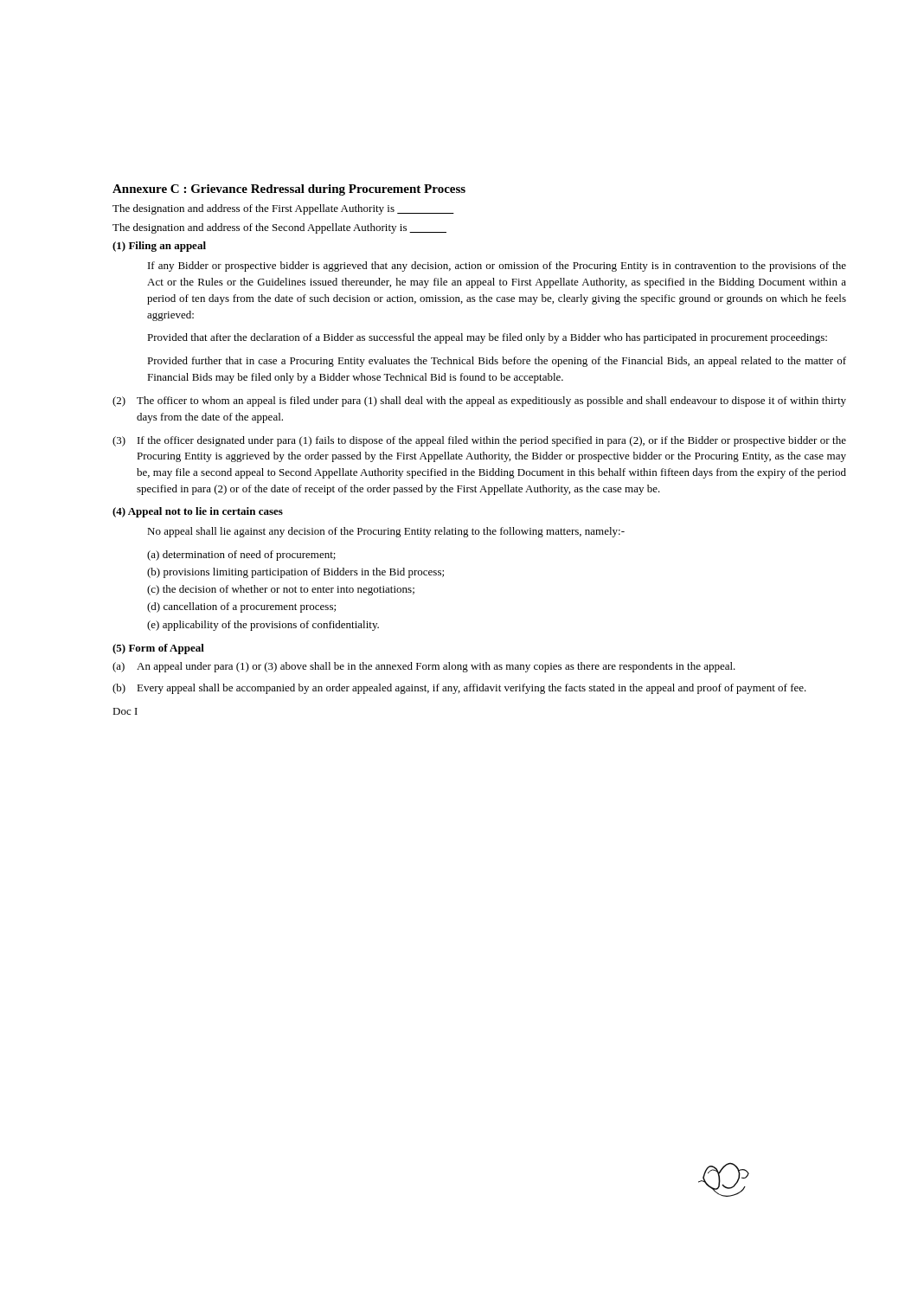Locate the text block starting "(1) Filing an appeal"
The width and height of the screenshot is (924, 1298).
(159, 245)
